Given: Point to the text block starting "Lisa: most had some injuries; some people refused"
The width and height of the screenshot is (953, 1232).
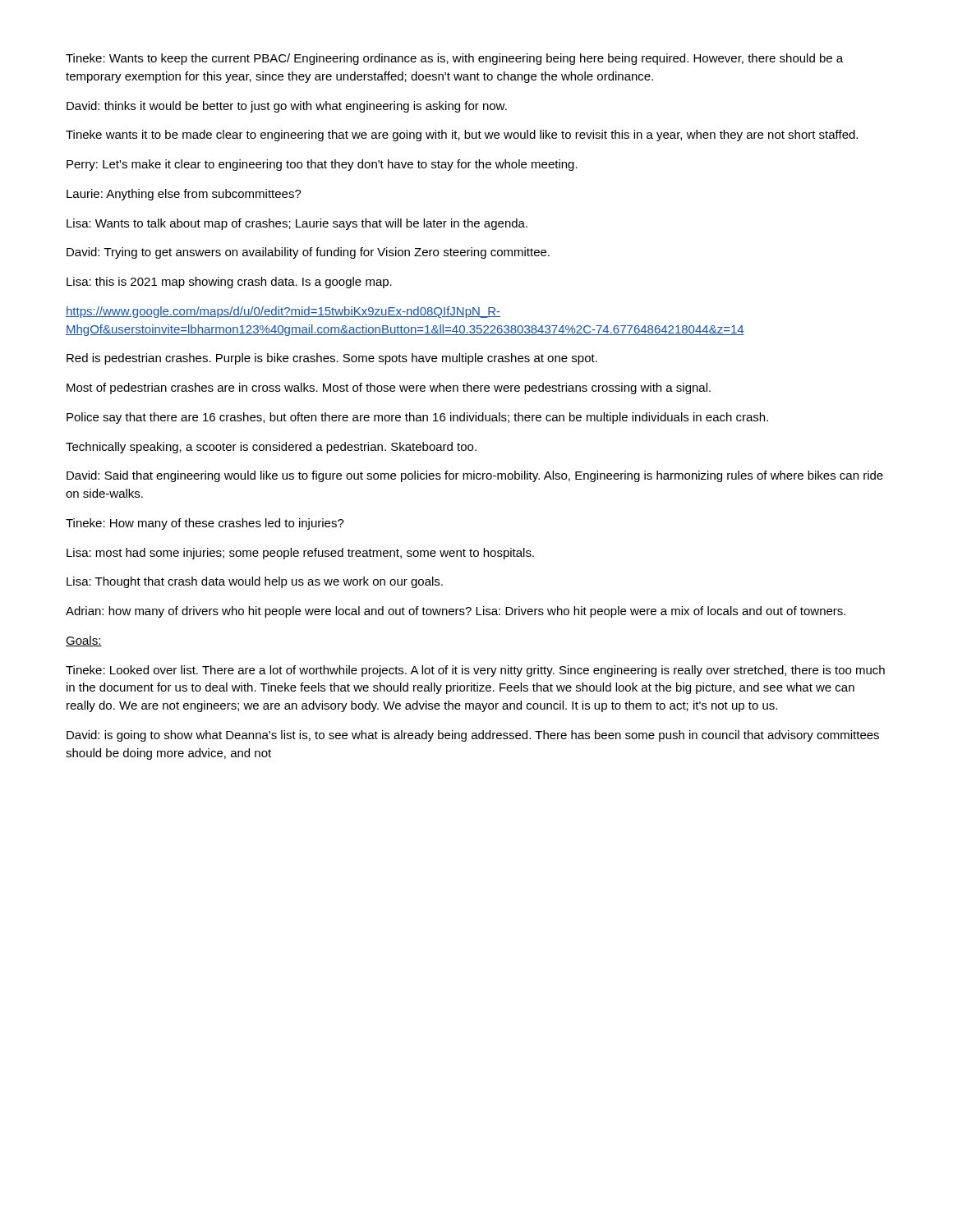Looking at the screenshot, I should [300, 552].
